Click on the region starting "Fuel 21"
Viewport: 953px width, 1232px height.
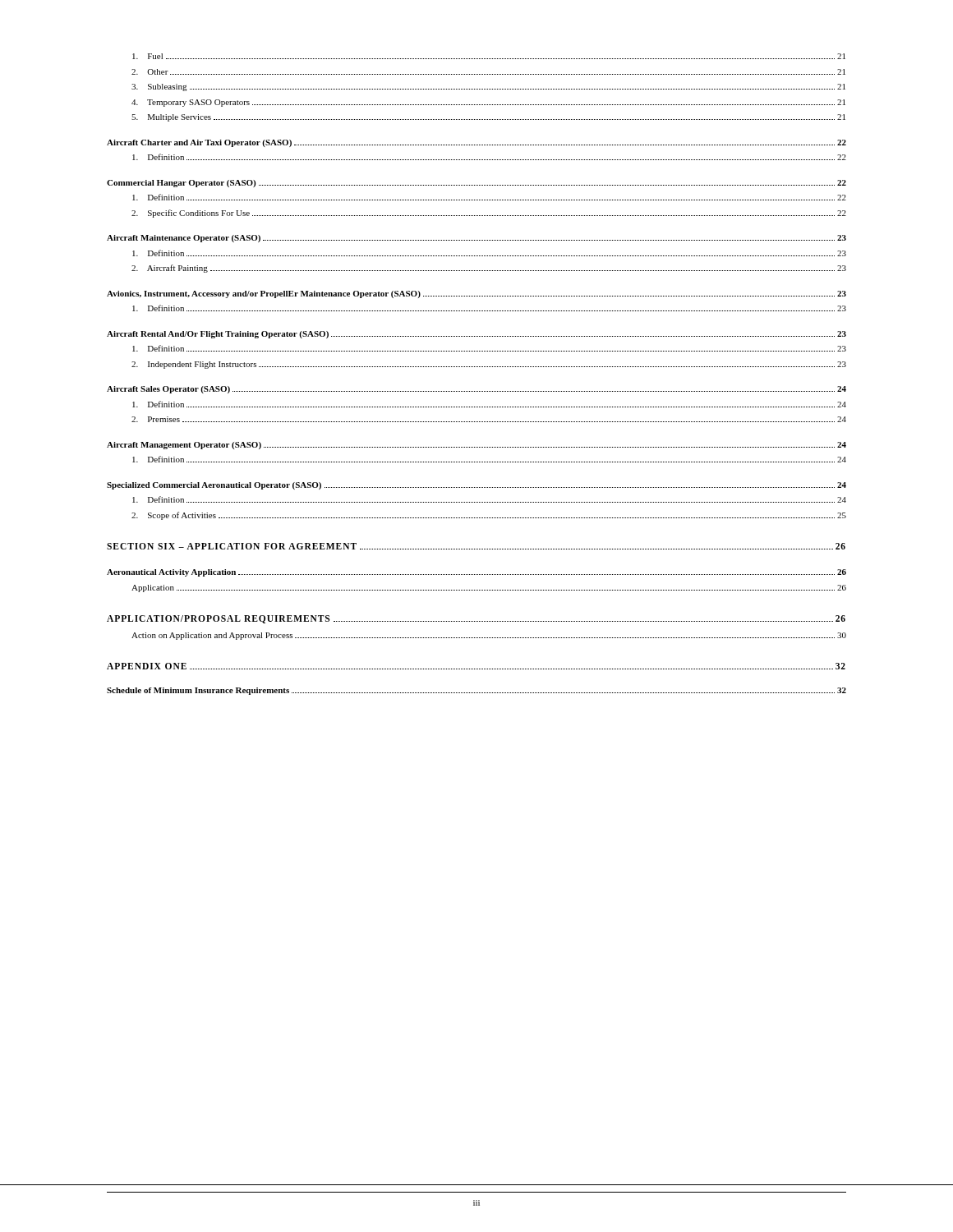pos(489,56)
